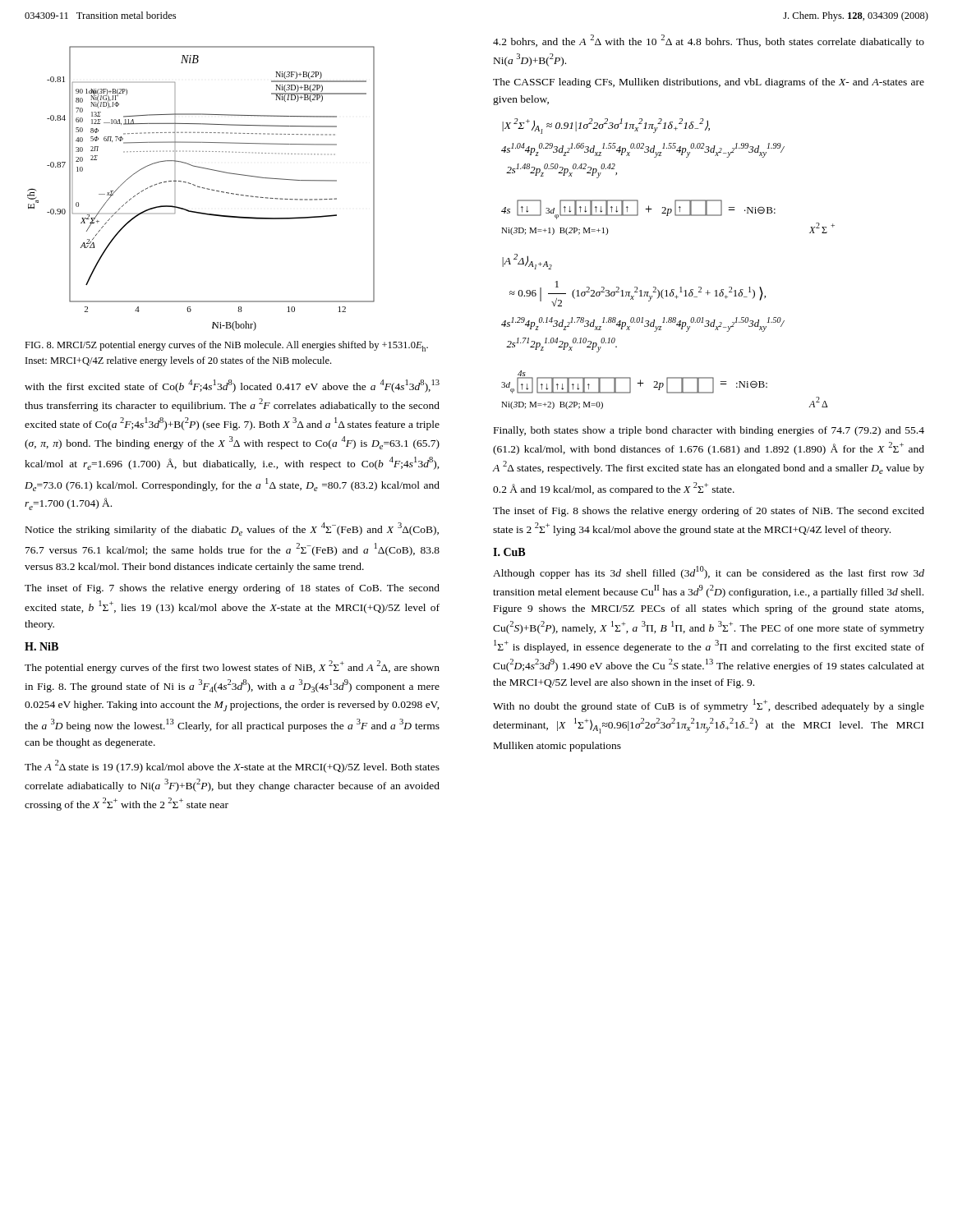This screenshot has height=1232, width=953.
Task: Select the section header containing "H. NiB"
Action: pyautogui.click(x=42, y=647)
